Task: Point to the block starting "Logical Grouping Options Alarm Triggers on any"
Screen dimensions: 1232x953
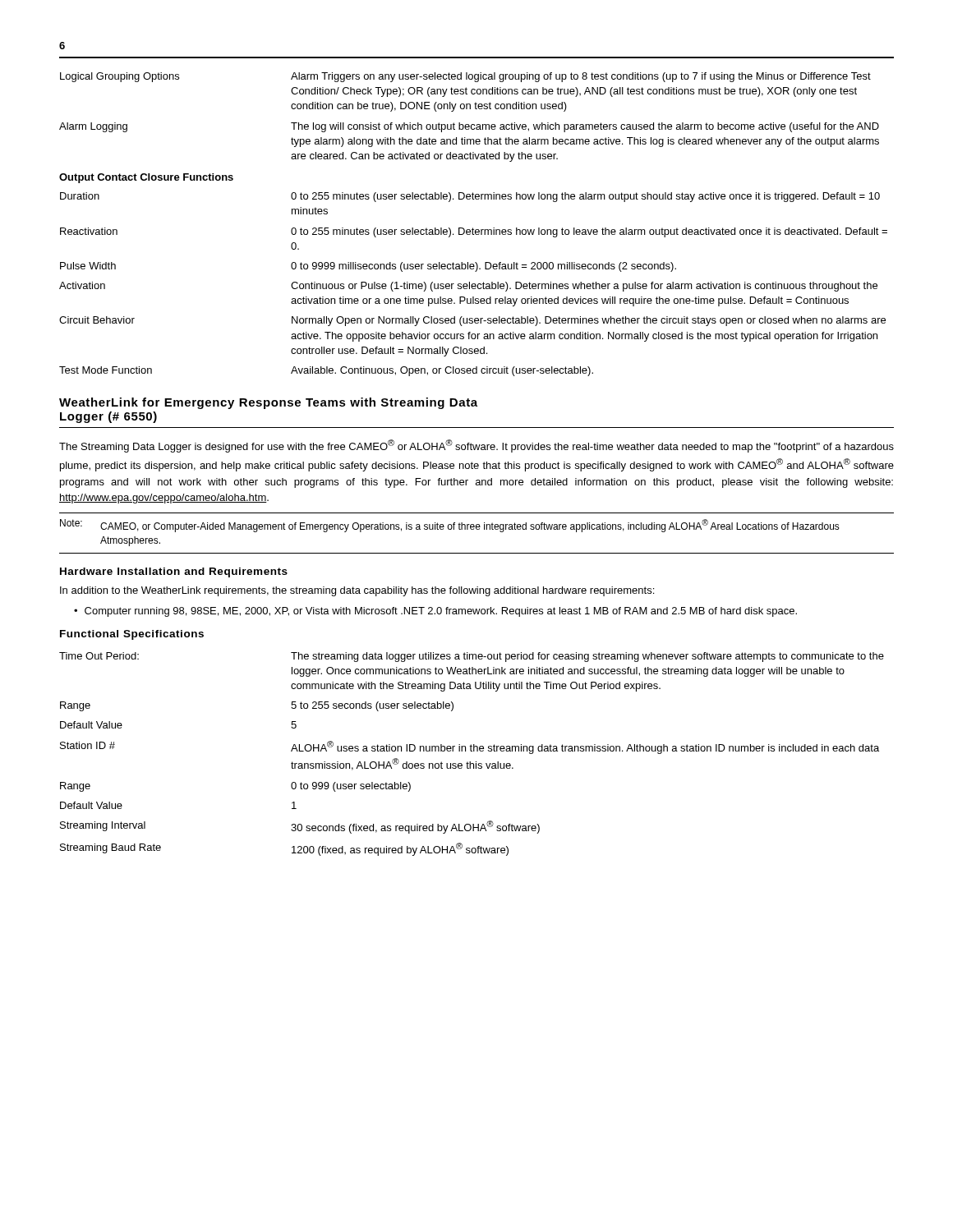Action: pyautogui.click(x=476, y=116)
